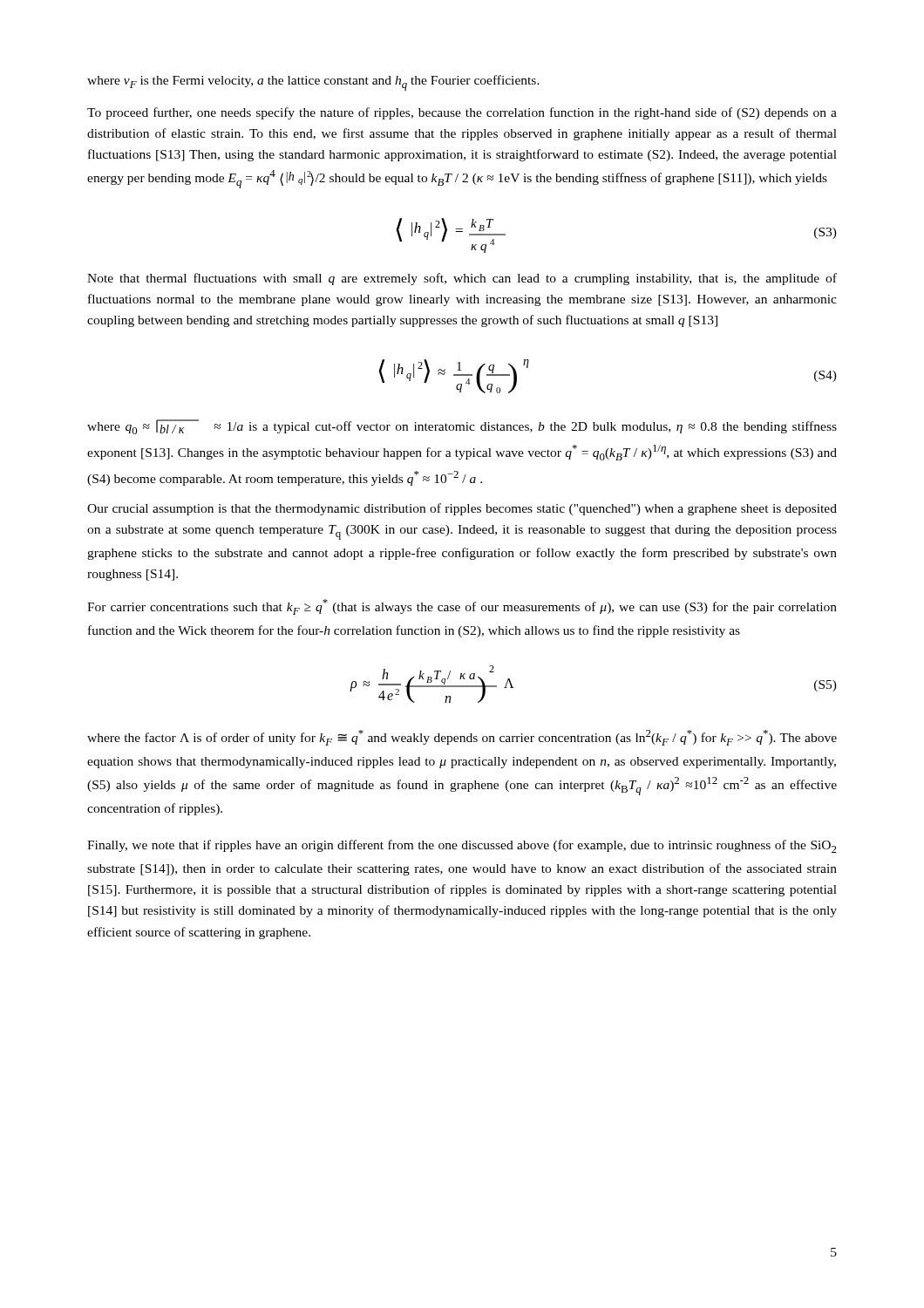The height and width of the screenshot is (1308, 924).
Task: Click on the text block that says "To proceed further, one"
Action: pos(462,149)
